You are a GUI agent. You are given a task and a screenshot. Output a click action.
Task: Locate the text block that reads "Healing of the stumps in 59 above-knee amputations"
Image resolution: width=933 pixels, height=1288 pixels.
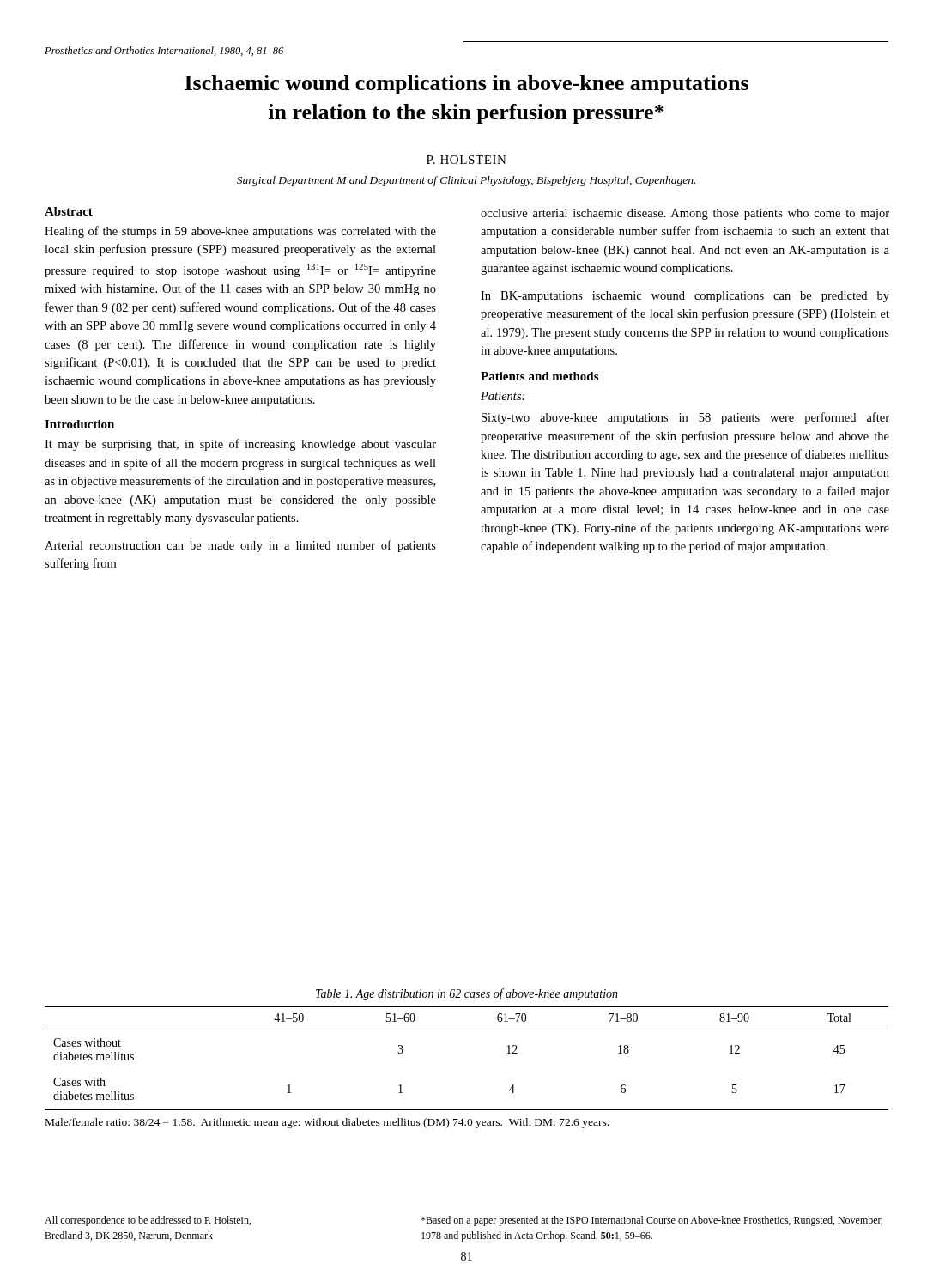pos(240,315)
